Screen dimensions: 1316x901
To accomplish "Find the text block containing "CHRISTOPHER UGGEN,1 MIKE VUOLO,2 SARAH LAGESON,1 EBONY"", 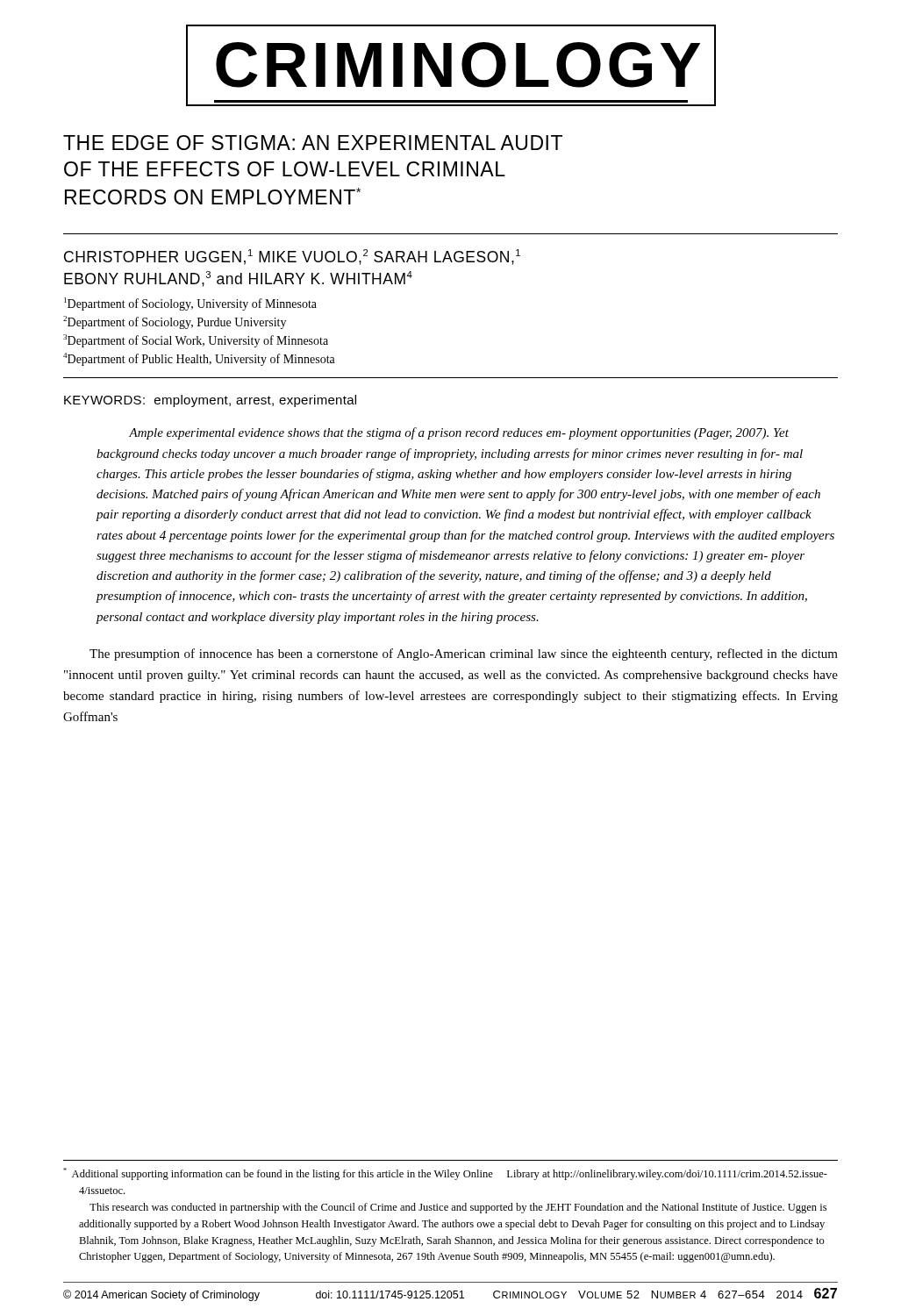I will click(x=292, y=257).
